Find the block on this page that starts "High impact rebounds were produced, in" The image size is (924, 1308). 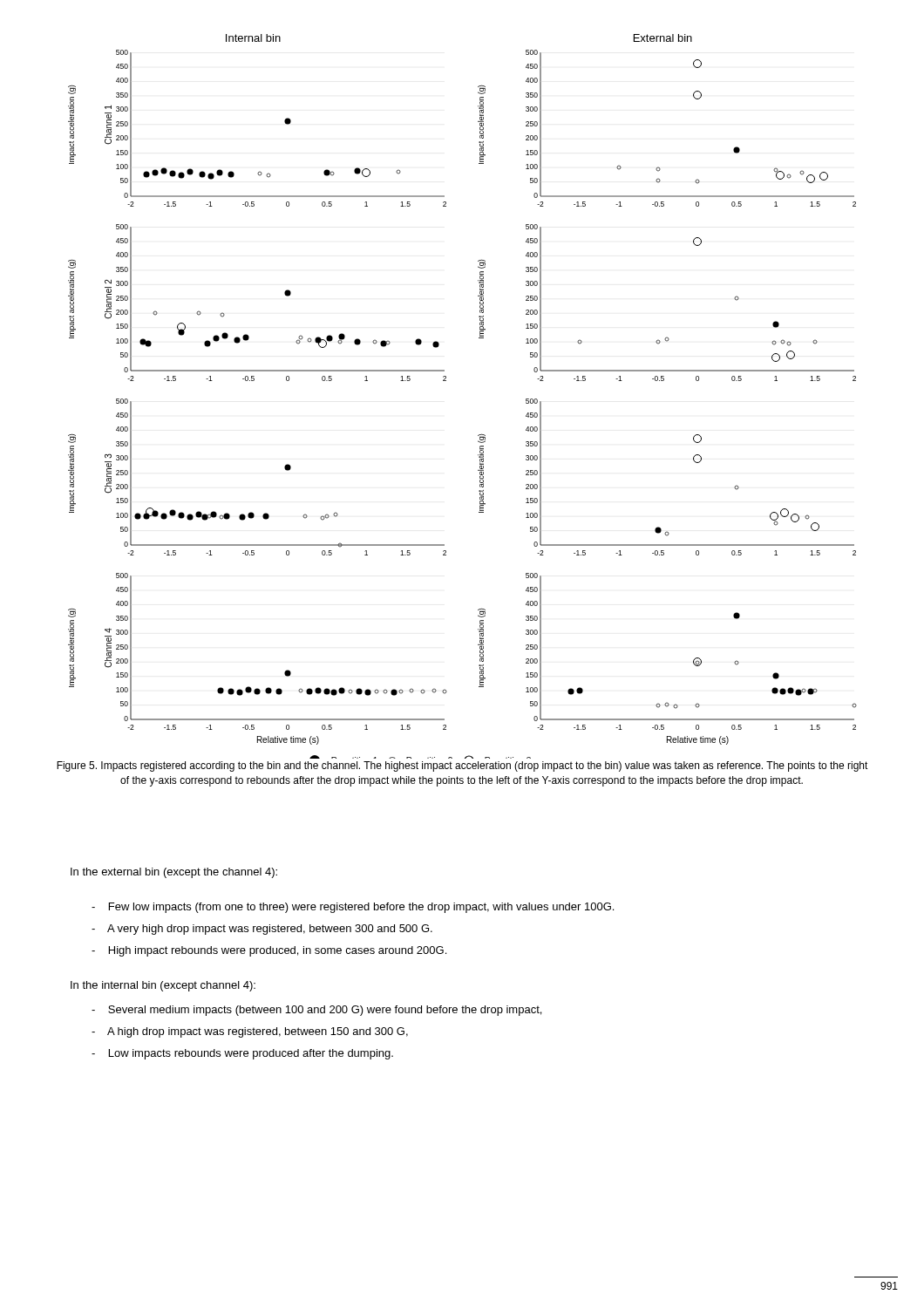tap(269, 950)
